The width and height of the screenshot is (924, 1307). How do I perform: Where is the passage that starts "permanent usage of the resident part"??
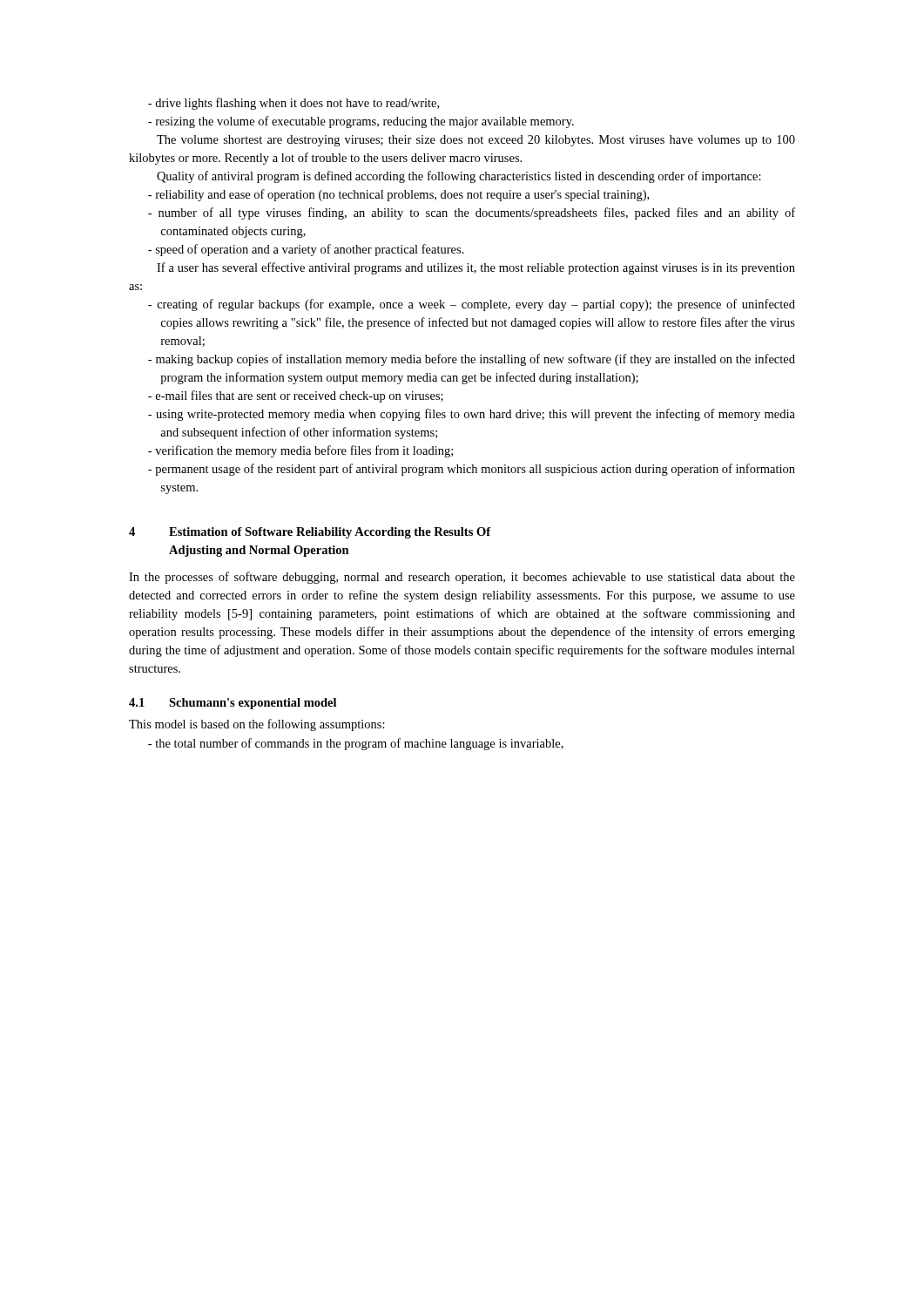(x=471, y=478)
